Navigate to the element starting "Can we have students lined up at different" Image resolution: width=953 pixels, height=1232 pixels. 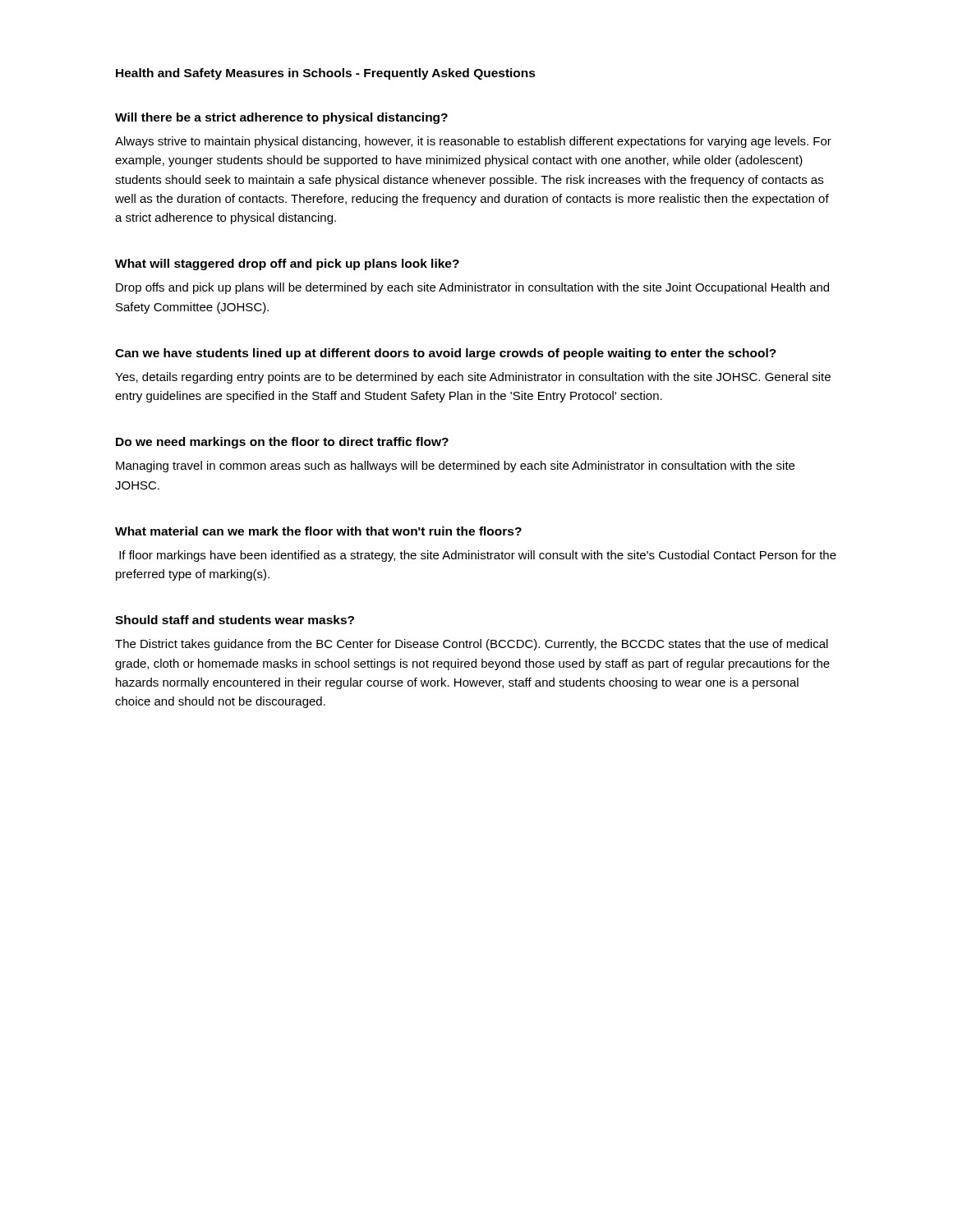point(446,353)
